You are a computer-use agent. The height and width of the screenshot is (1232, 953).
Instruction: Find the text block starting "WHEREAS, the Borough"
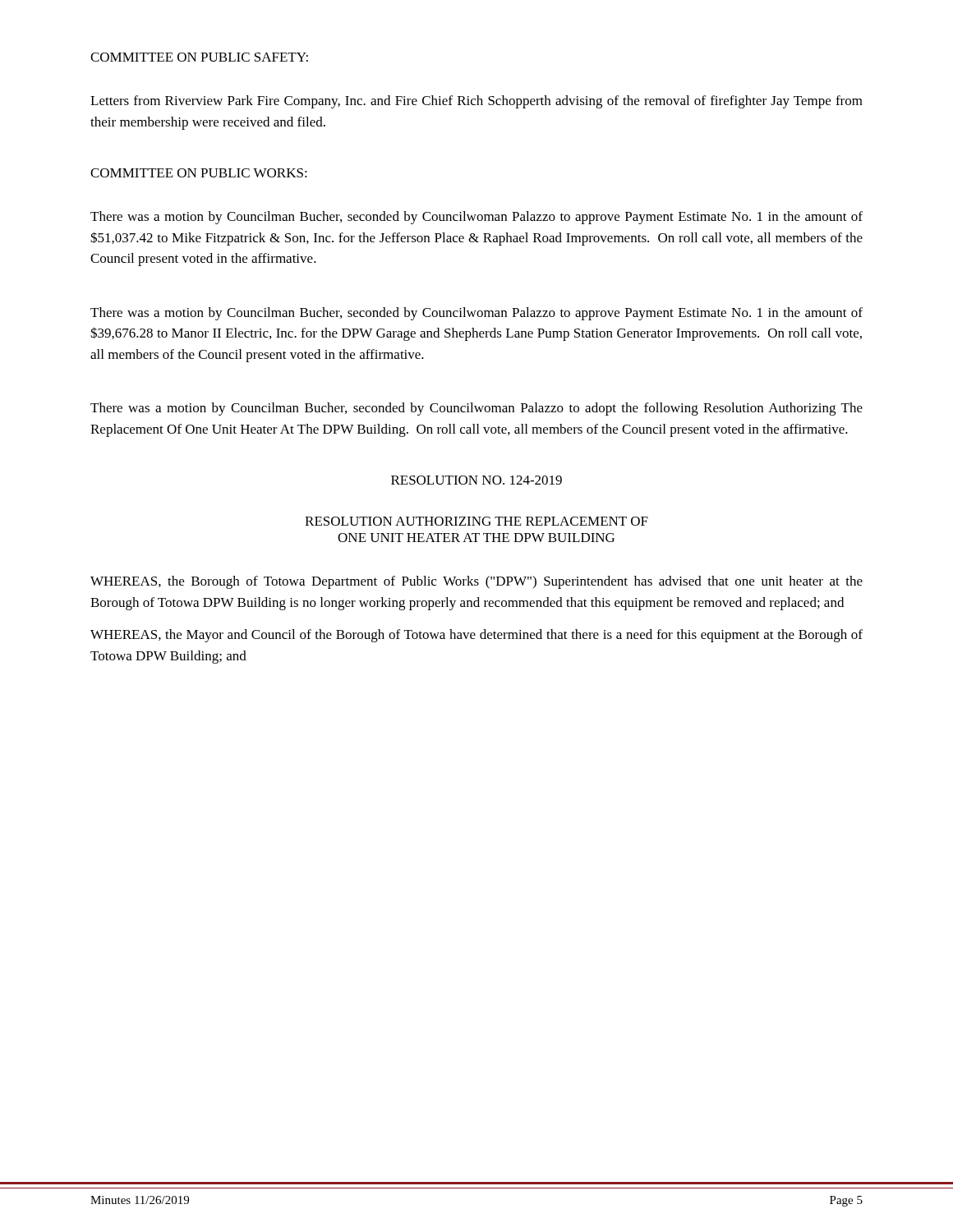click(476, 592)
